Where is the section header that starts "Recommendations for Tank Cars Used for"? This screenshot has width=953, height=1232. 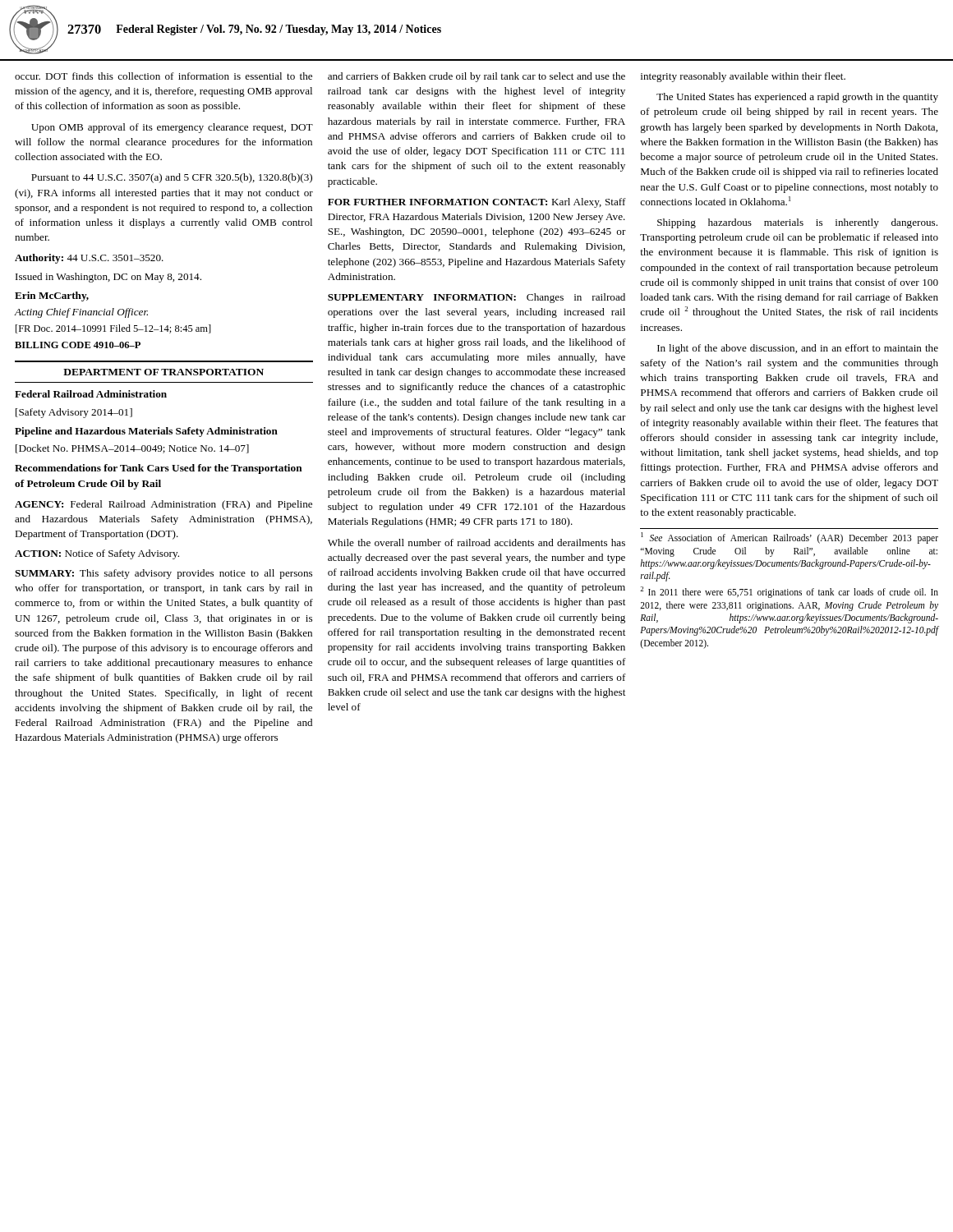pos(158,476)
